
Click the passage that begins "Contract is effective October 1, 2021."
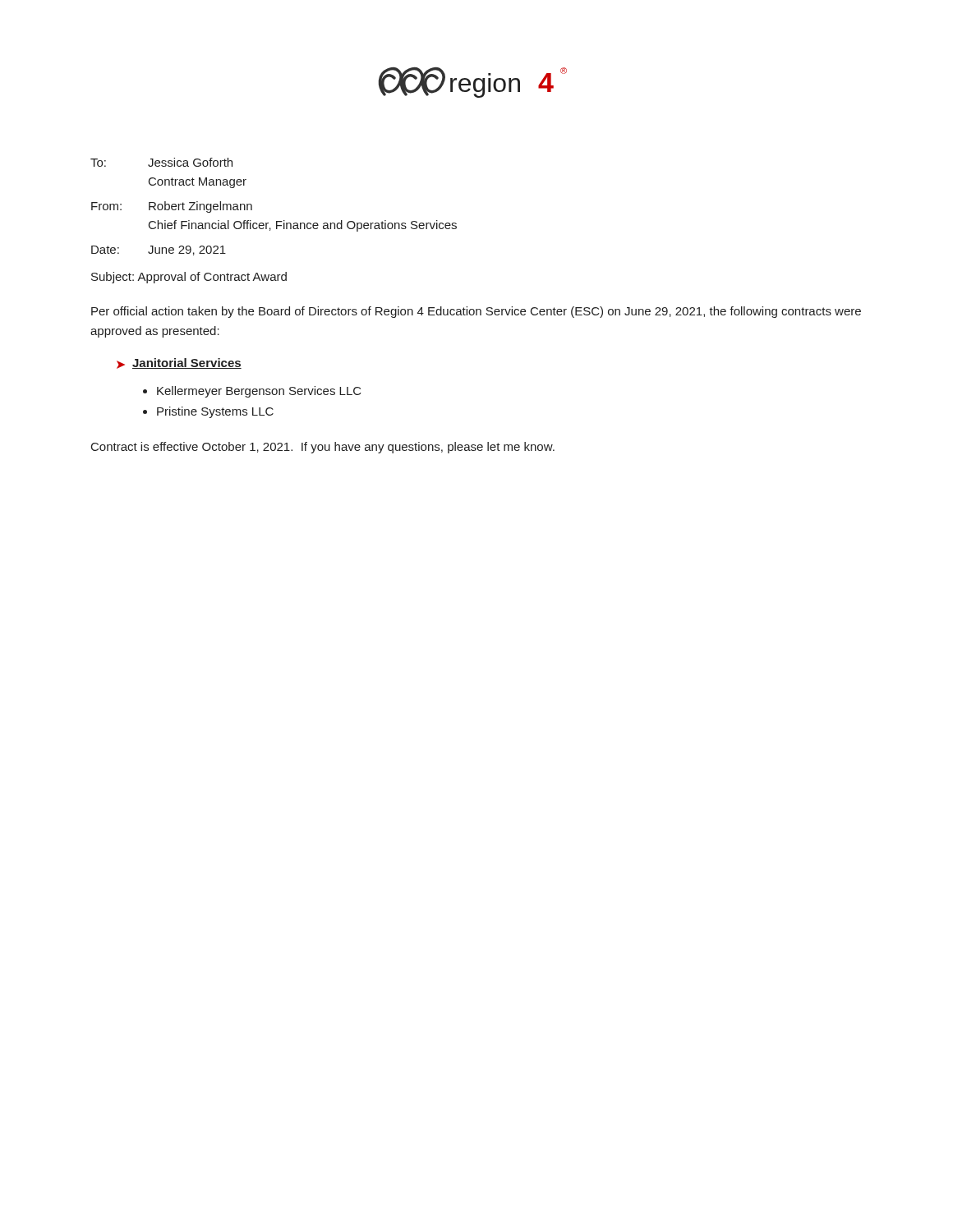[x=323, y=446]
